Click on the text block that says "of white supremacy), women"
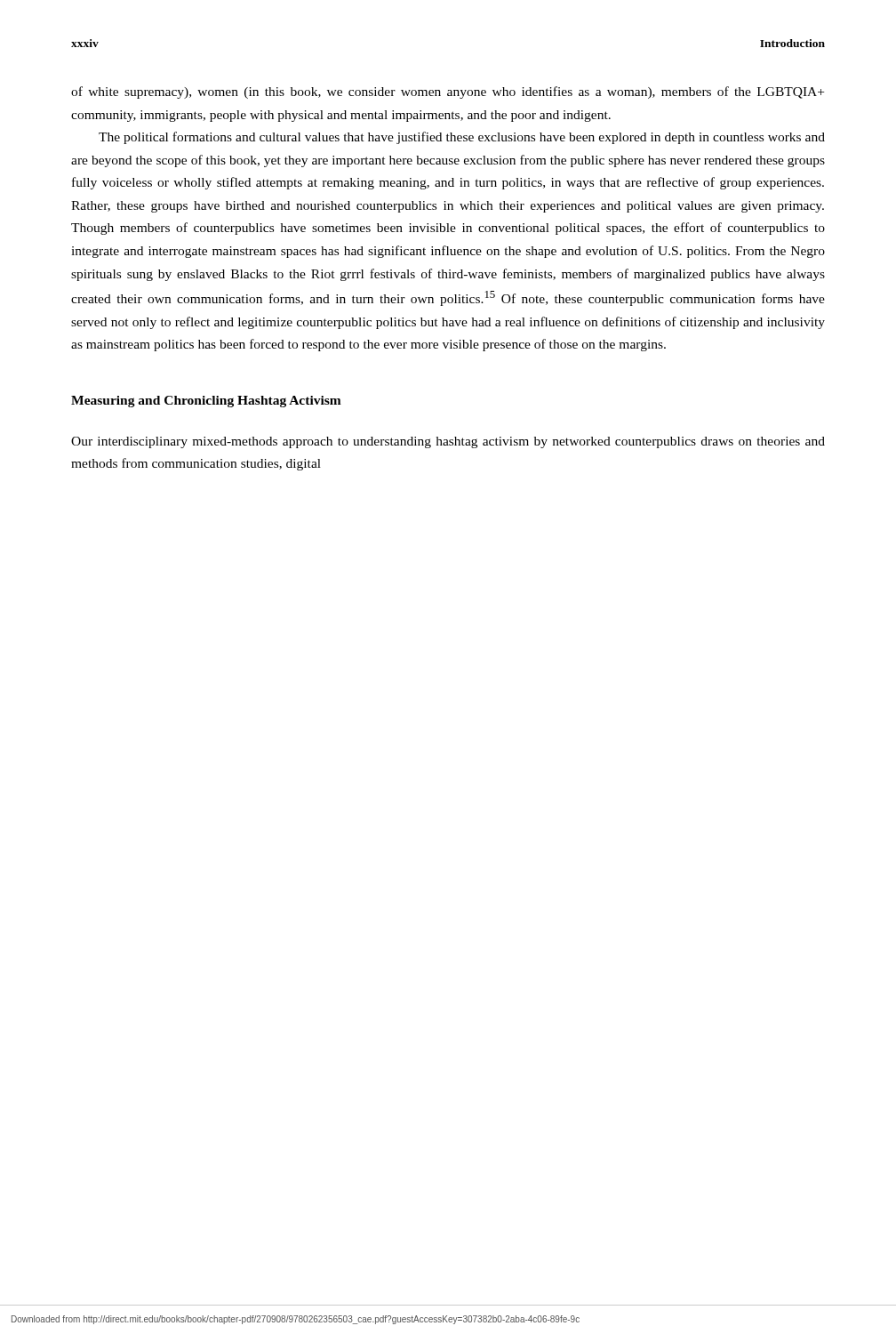896x1334 pixels. [448, 218]
